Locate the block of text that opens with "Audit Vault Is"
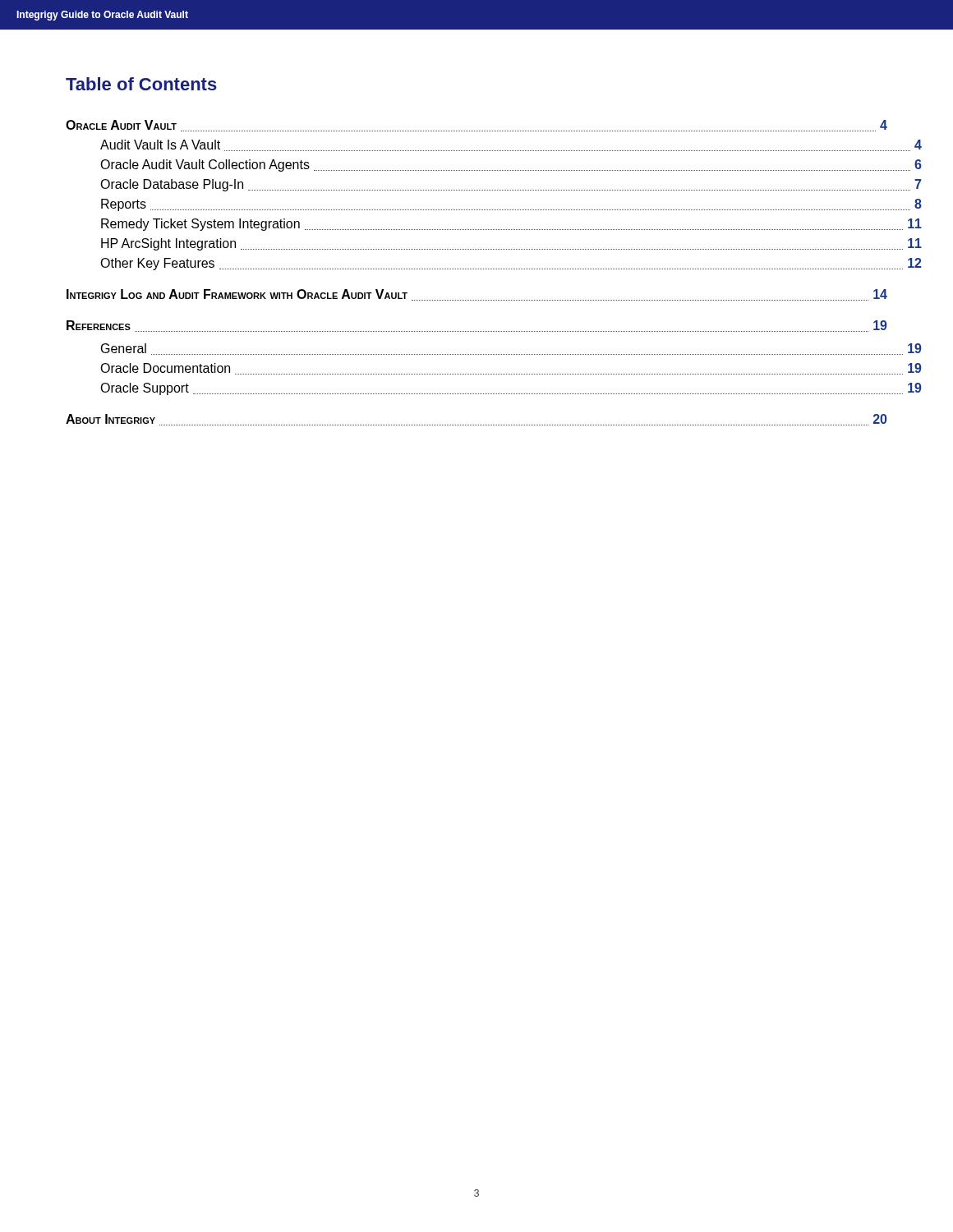953x1232 pixels. pyautogui.click(x=511, y=145)
